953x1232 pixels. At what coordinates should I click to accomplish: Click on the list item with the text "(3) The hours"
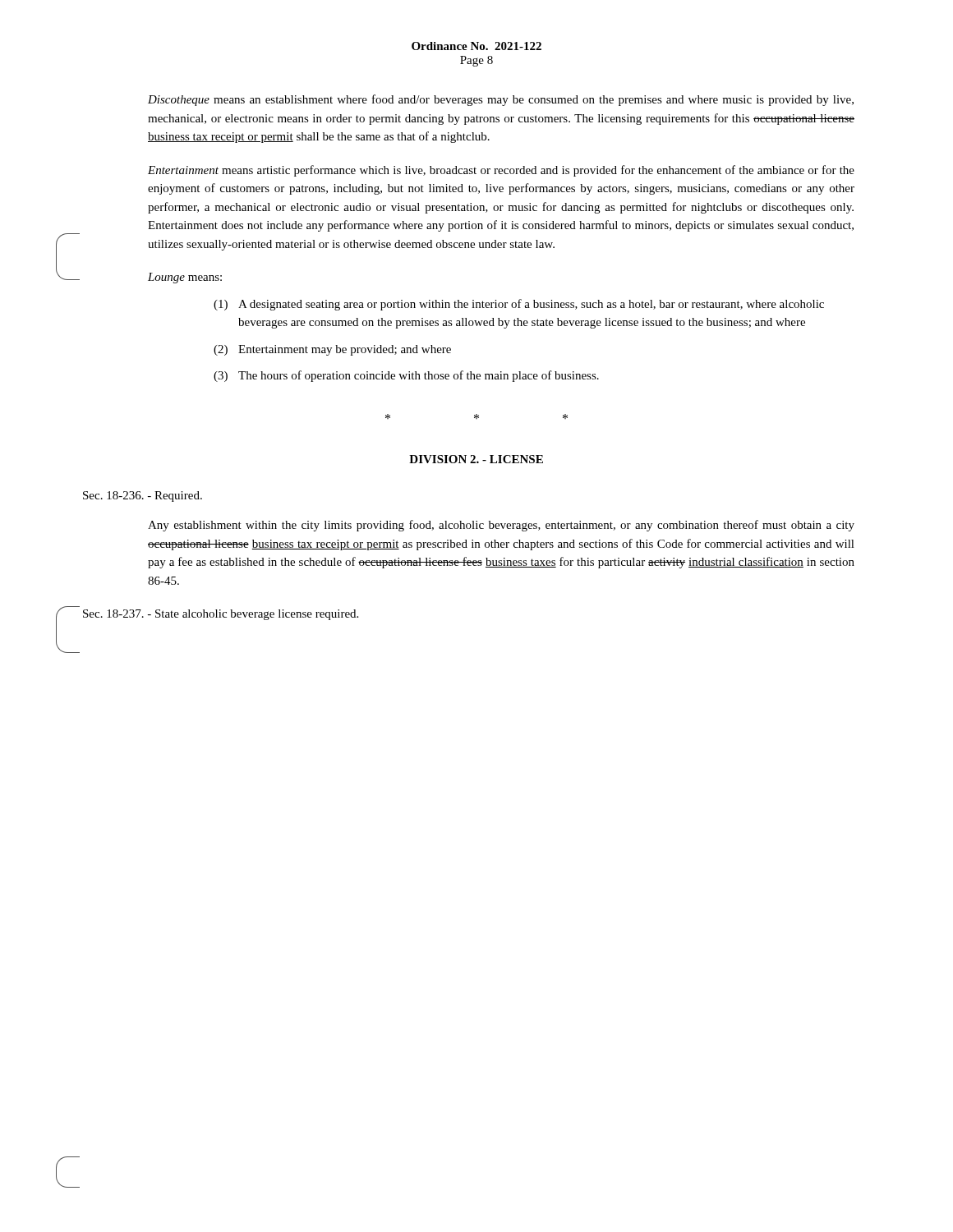534,376
